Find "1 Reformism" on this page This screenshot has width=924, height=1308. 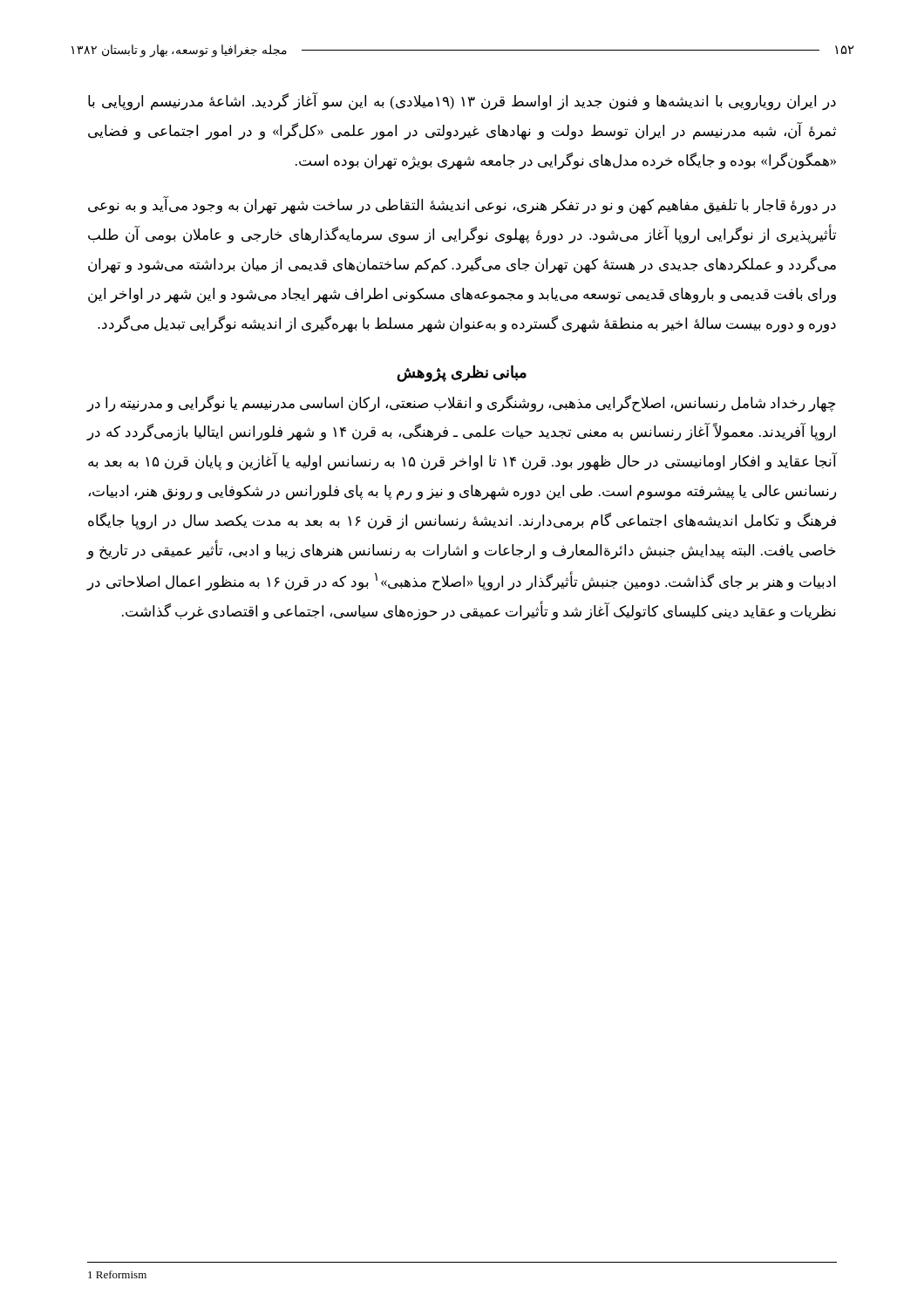(117, 1274)
